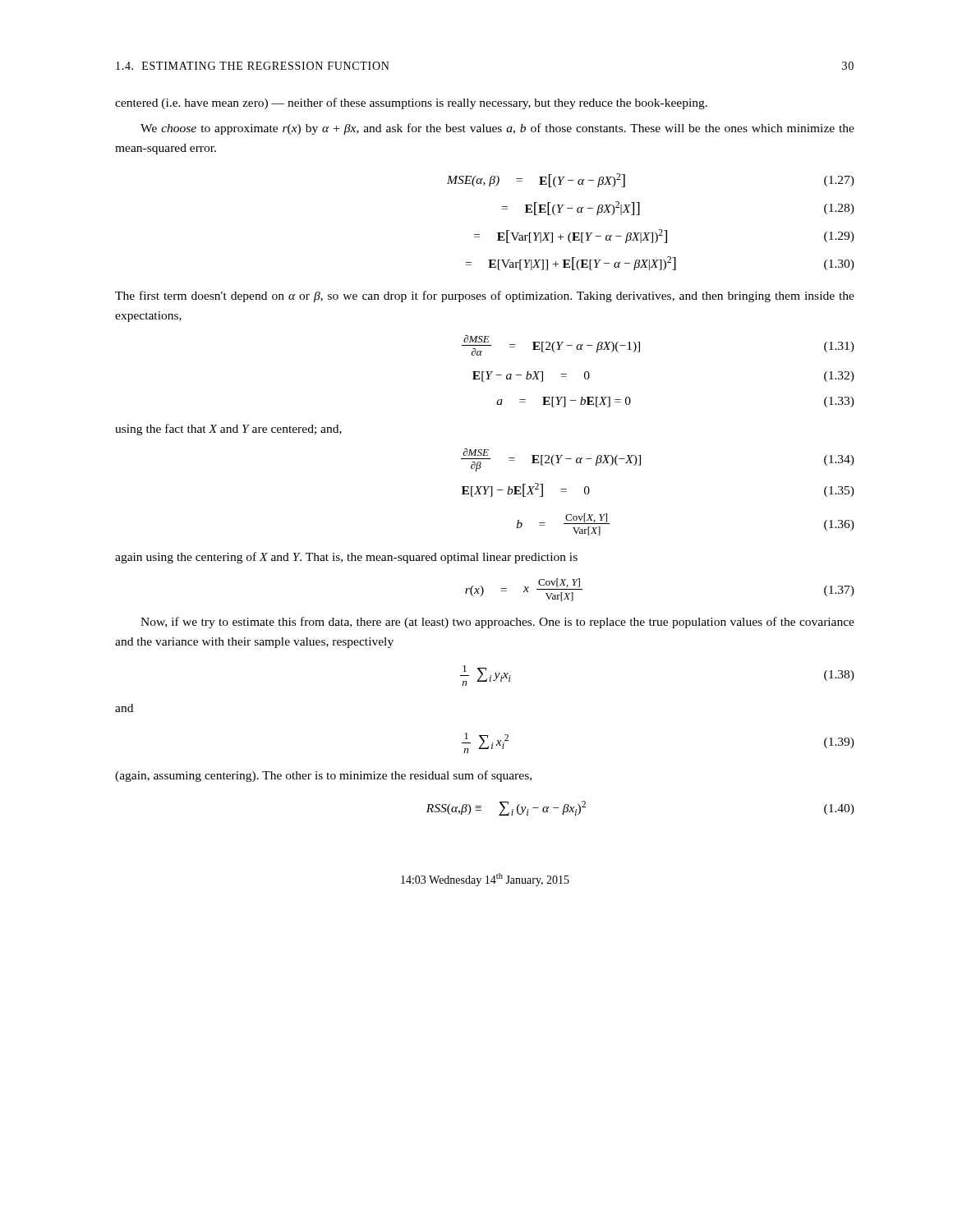953x1232 pixels.
Task: Locate the text "r(x) = x Cov[X, Y] Var[X] (1.37)"
Action: click(x=559, y=589)
